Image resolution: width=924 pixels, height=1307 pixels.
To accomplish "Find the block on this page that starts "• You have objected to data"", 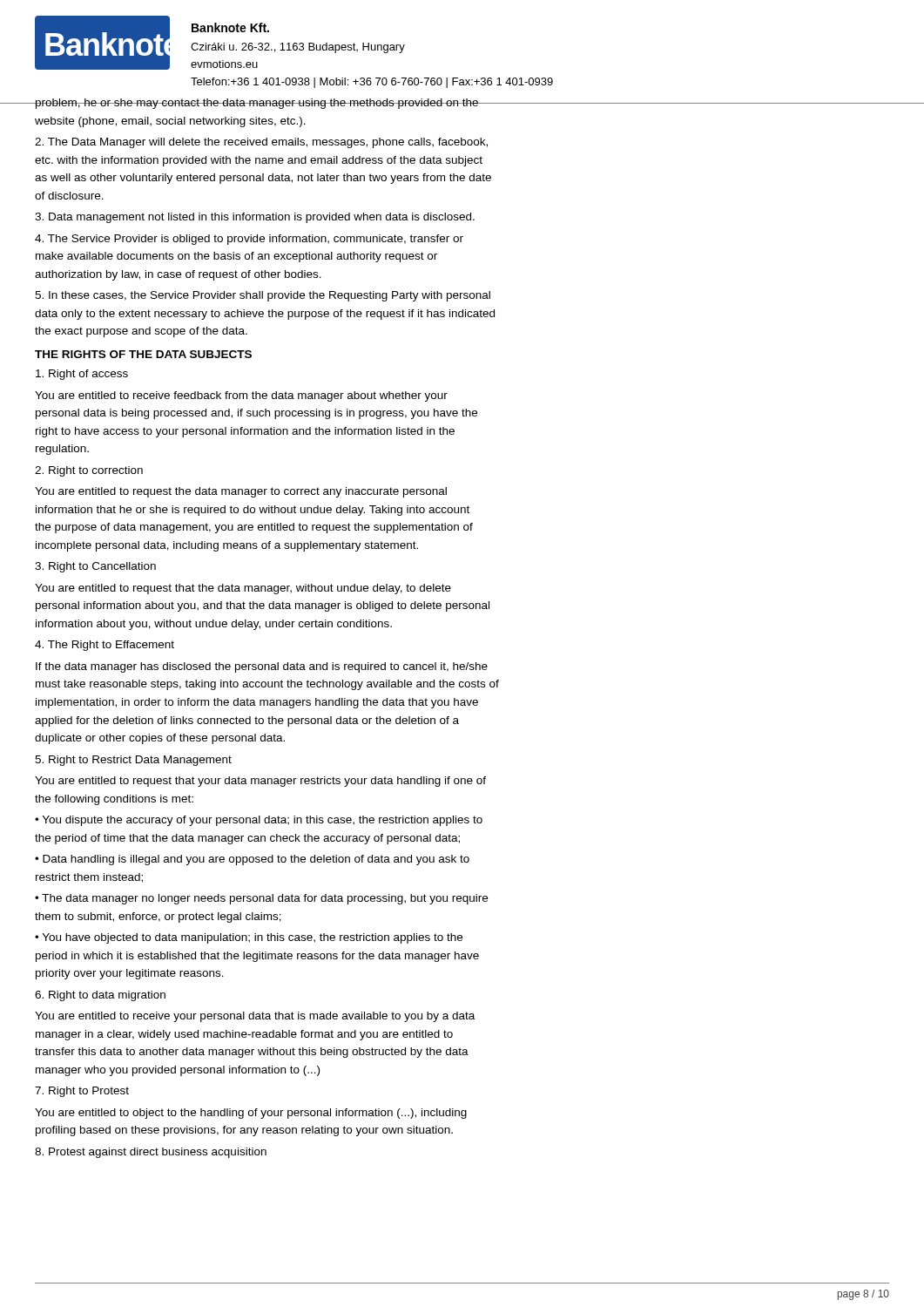I will point(462,956).
